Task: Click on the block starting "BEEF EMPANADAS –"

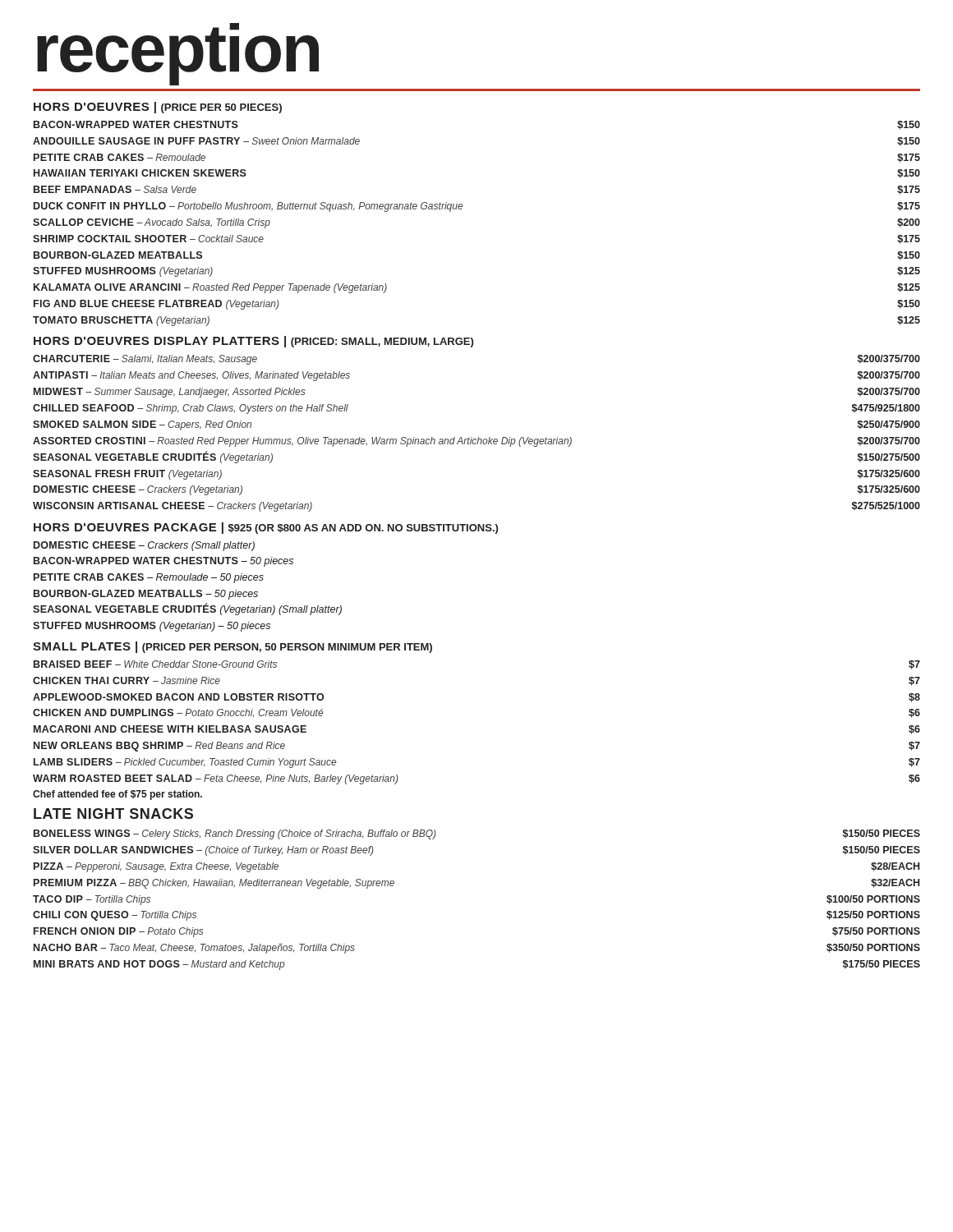Action: (x=115, y=191)
